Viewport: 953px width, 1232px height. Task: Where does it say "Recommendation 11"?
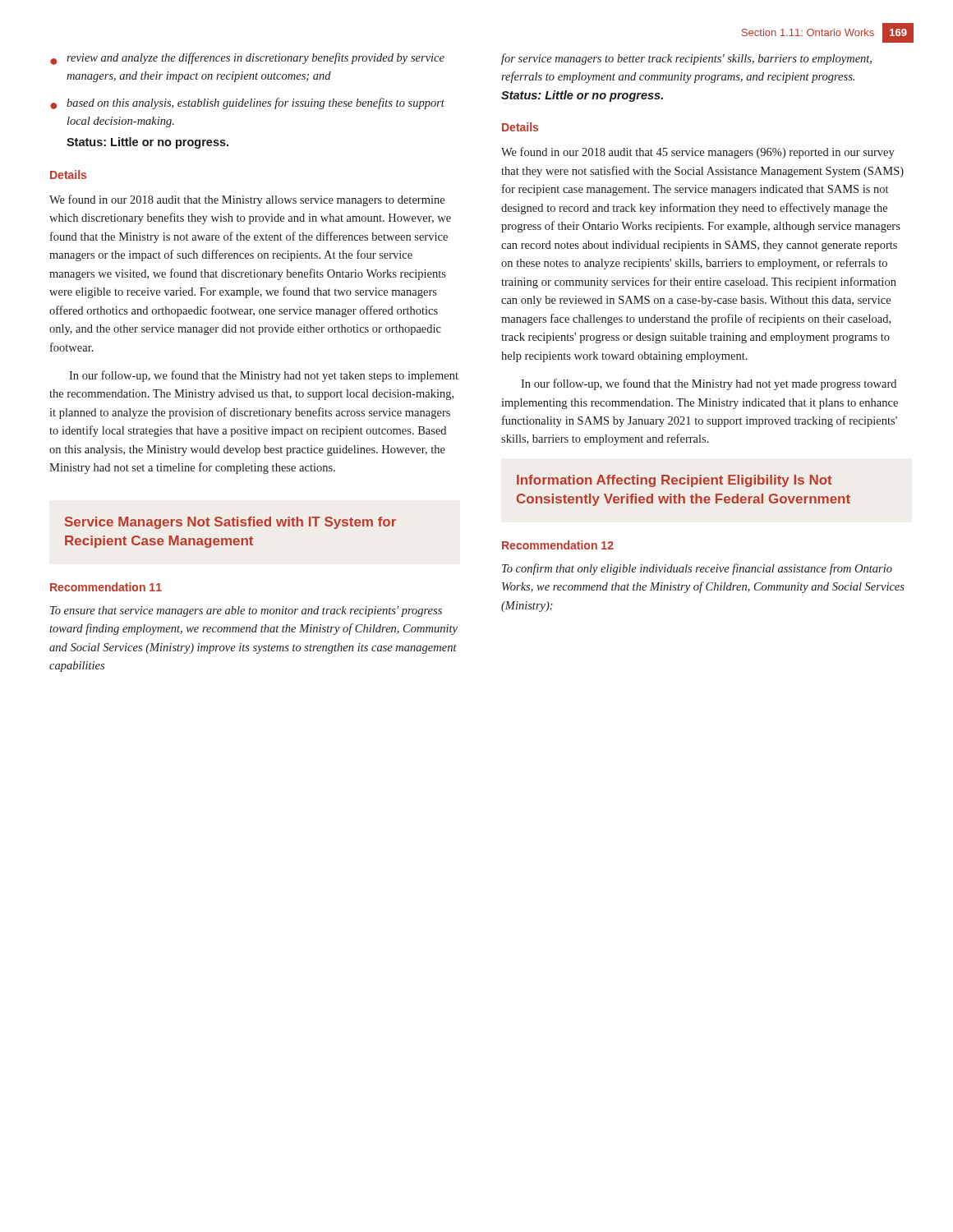(106, 587)
